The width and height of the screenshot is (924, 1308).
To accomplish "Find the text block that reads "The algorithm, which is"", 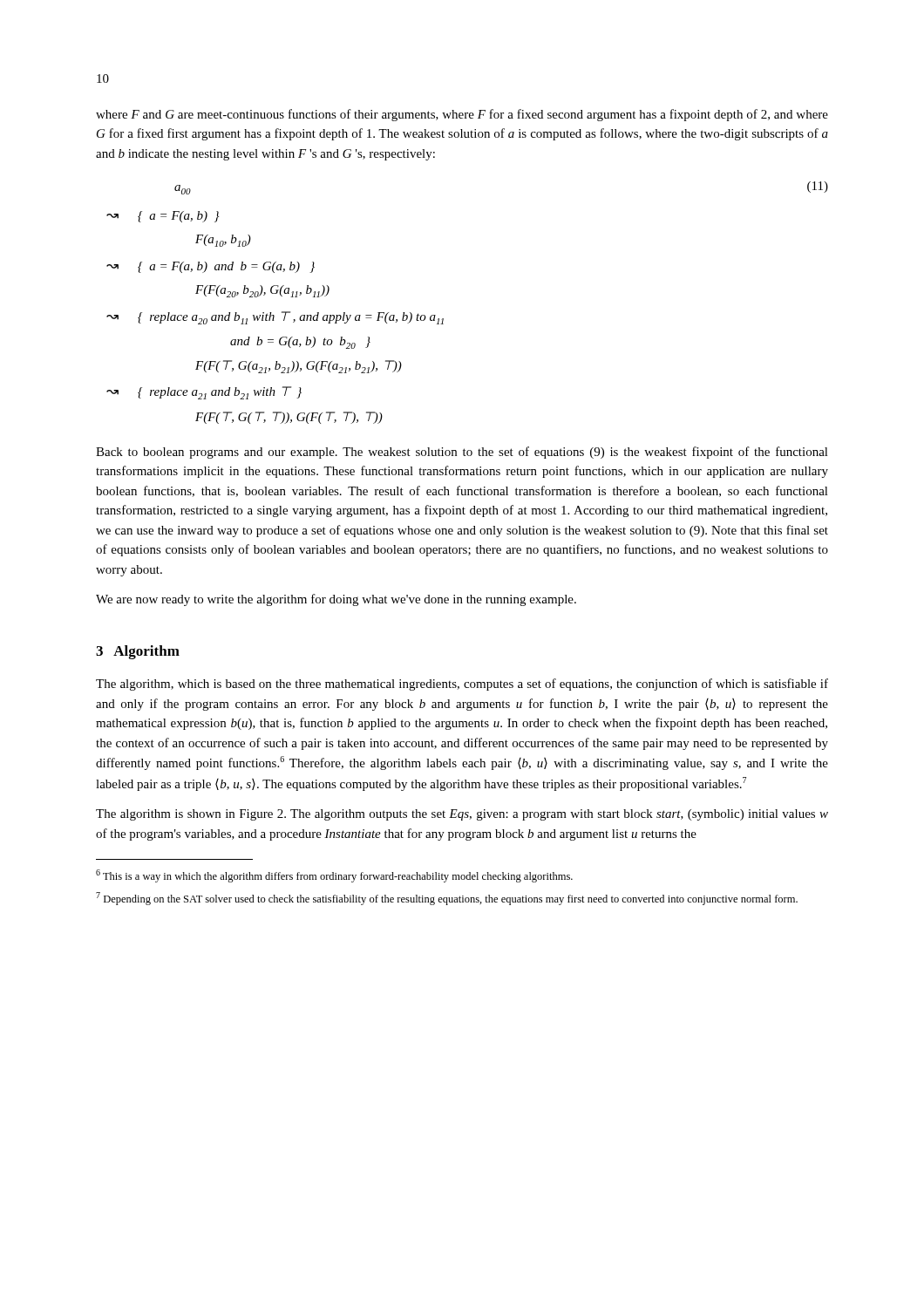I will click(462, 734).
